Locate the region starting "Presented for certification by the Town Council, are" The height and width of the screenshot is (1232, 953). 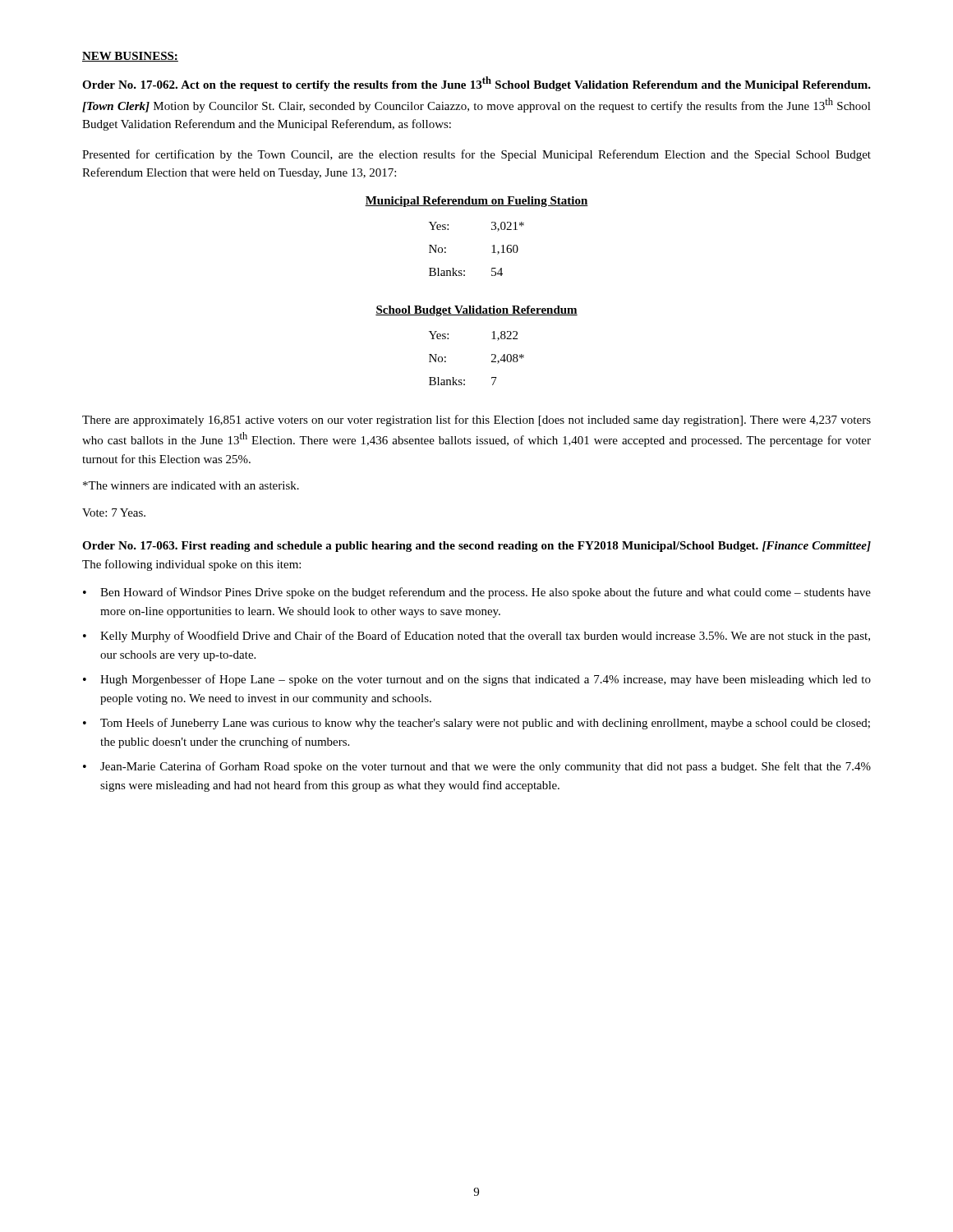(x=476, y=163)
